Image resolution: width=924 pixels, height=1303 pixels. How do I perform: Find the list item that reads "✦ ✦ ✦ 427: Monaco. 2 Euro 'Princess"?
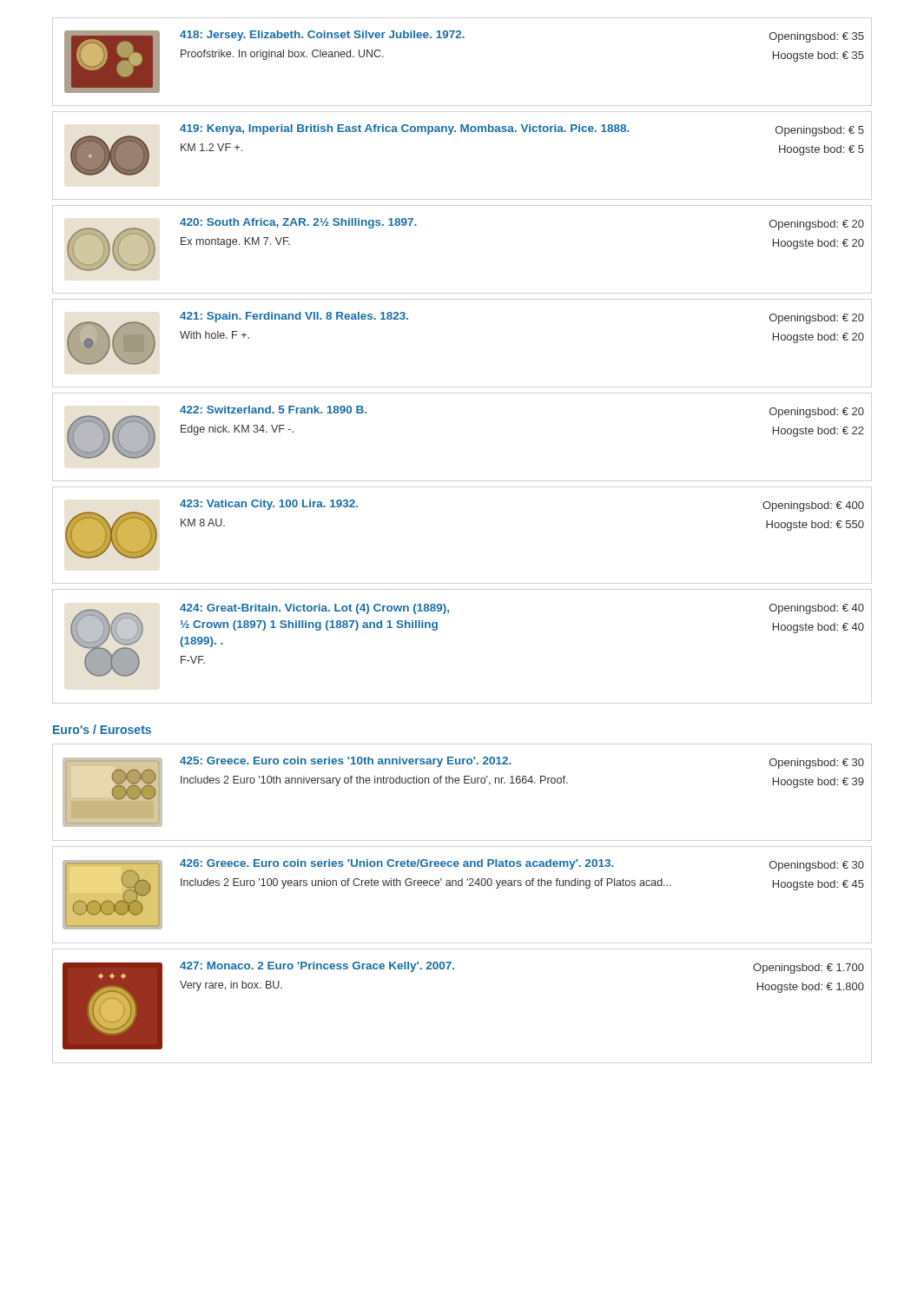pyautogui.click(x=462, y=1006)
